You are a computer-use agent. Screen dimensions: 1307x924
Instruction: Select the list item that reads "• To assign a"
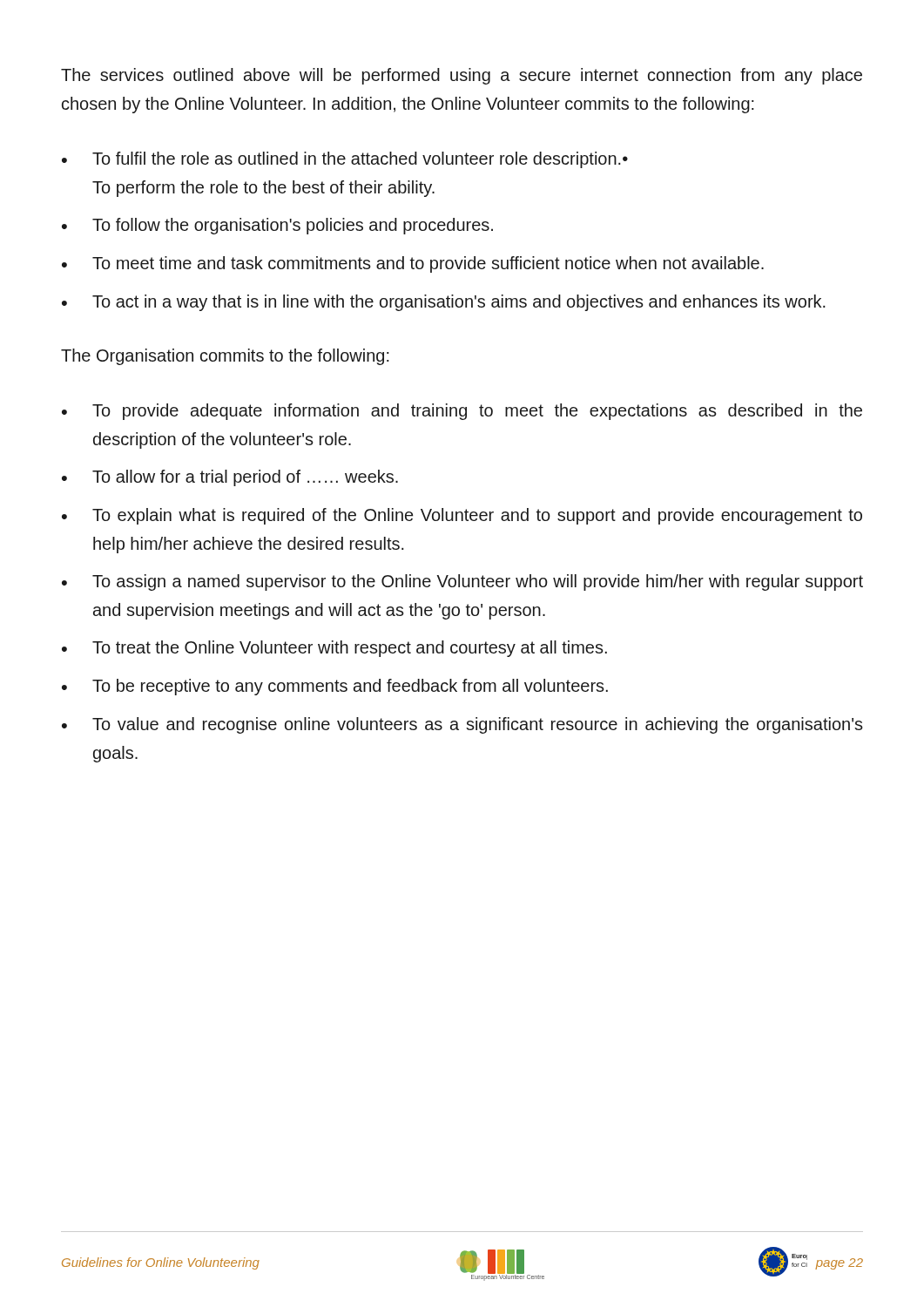pyautogui.click(x=462, y=596)
